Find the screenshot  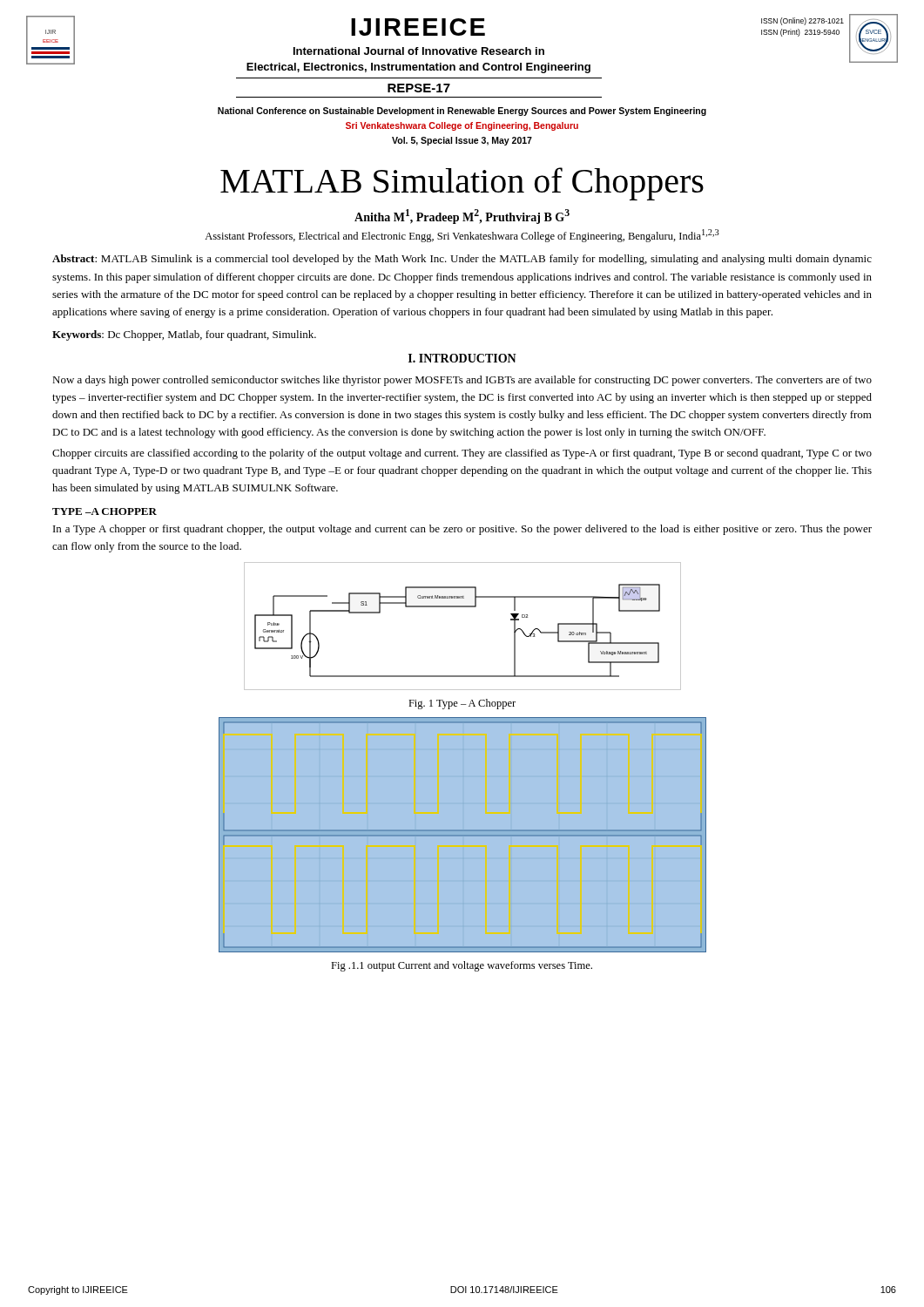click(x=462, y=836)
